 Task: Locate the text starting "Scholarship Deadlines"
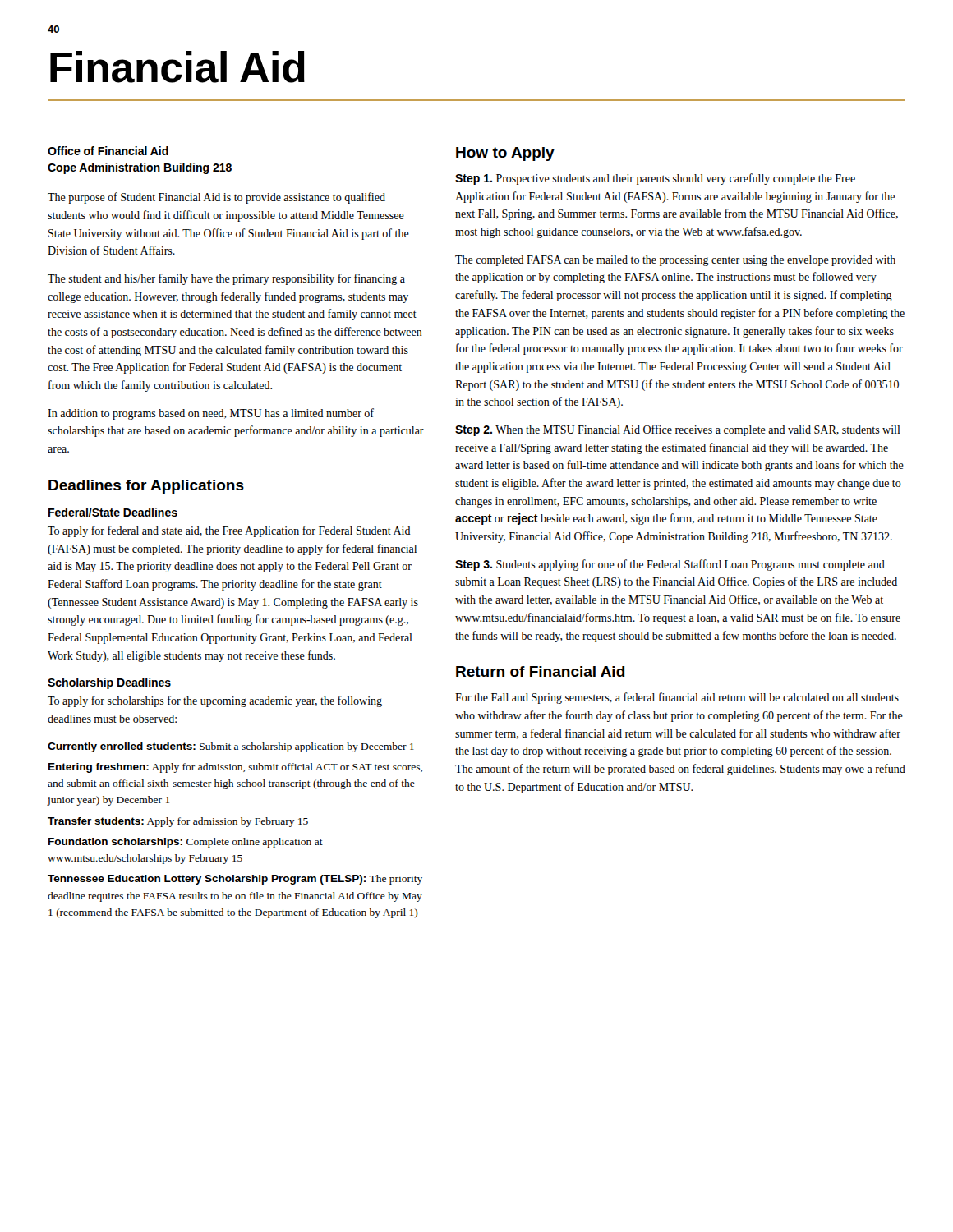(x=109, y=683)
